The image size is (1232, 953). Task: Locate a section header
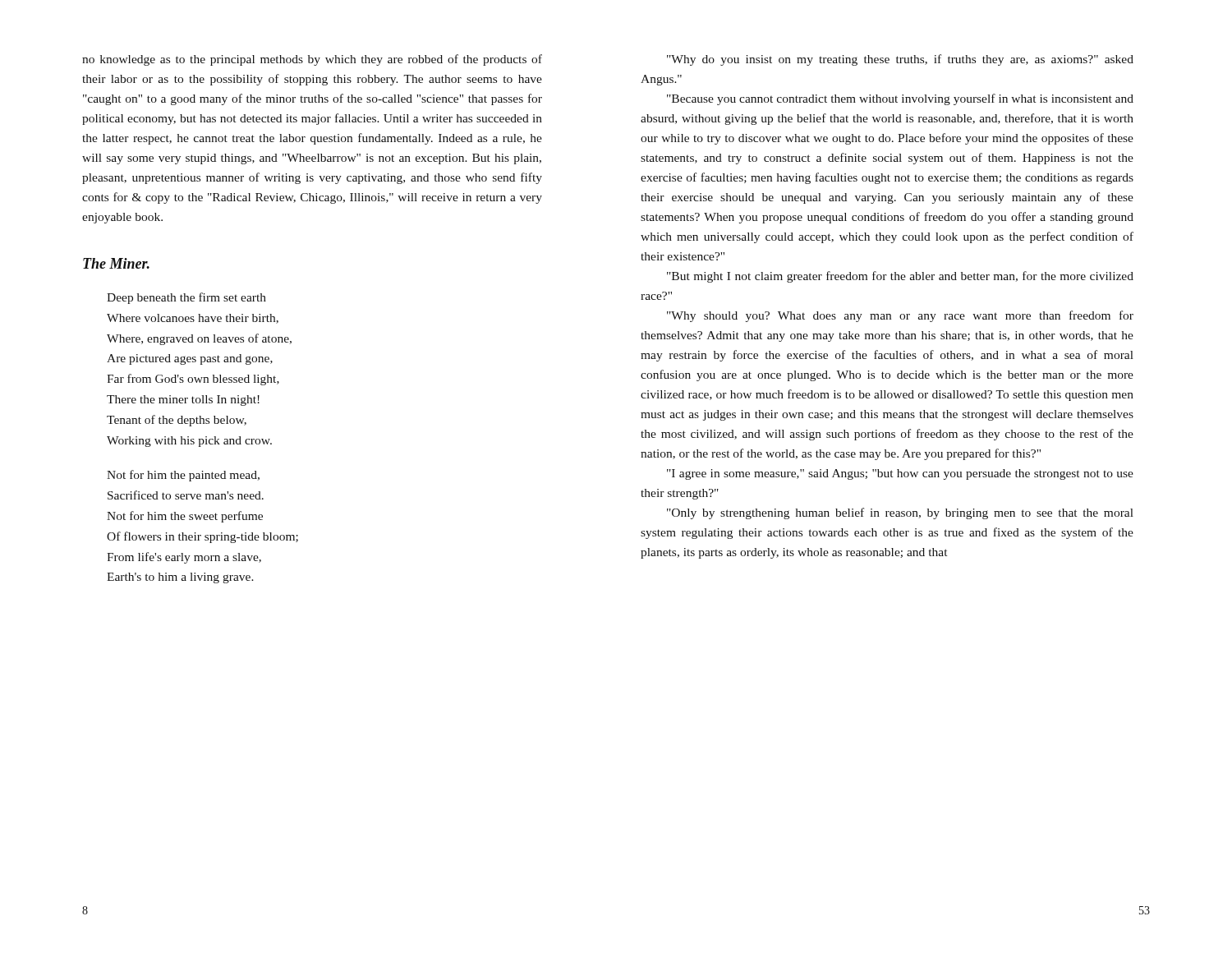116,264
